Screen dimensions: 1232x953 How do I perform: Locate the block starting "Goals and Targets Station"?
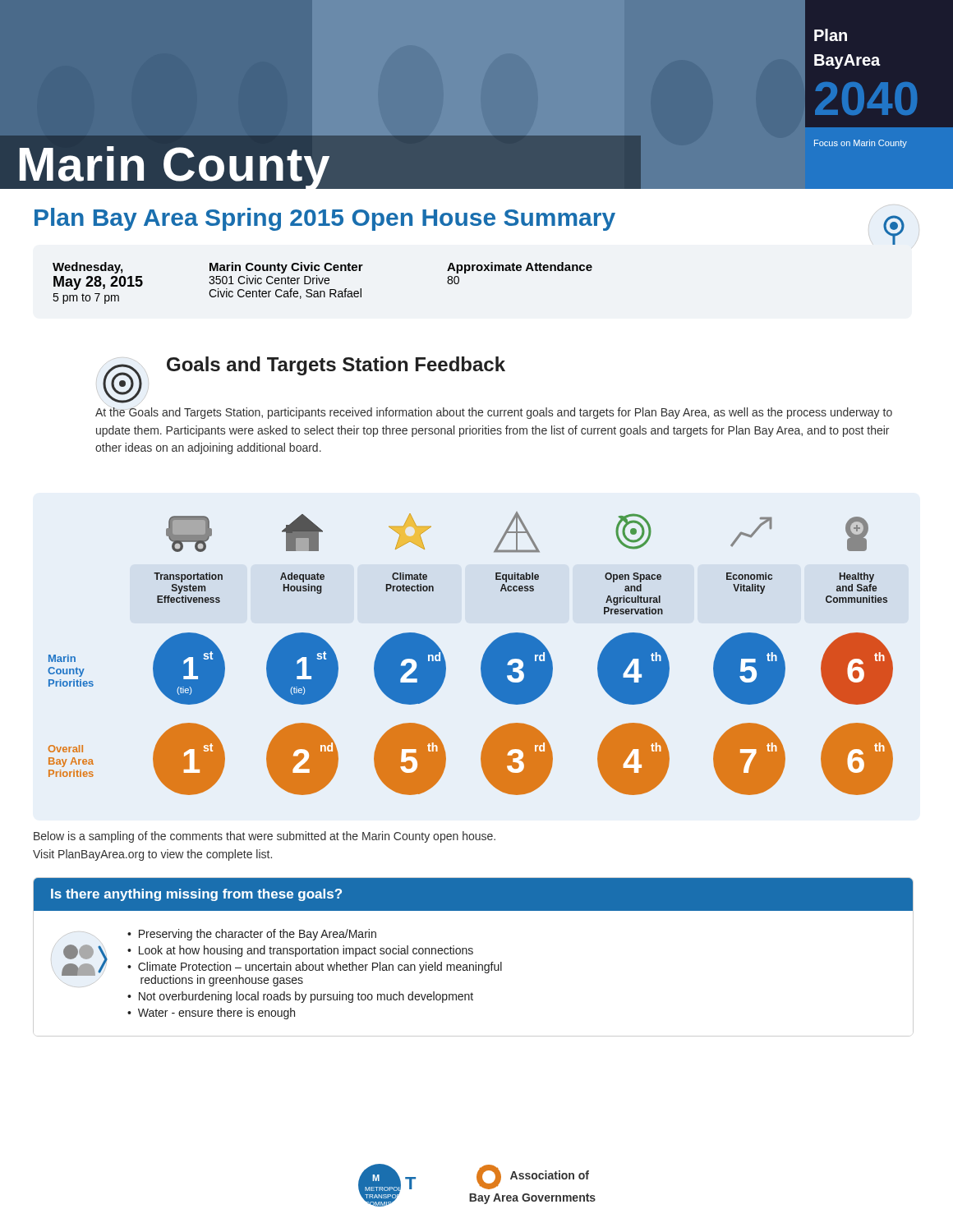[x=498, y=384]
